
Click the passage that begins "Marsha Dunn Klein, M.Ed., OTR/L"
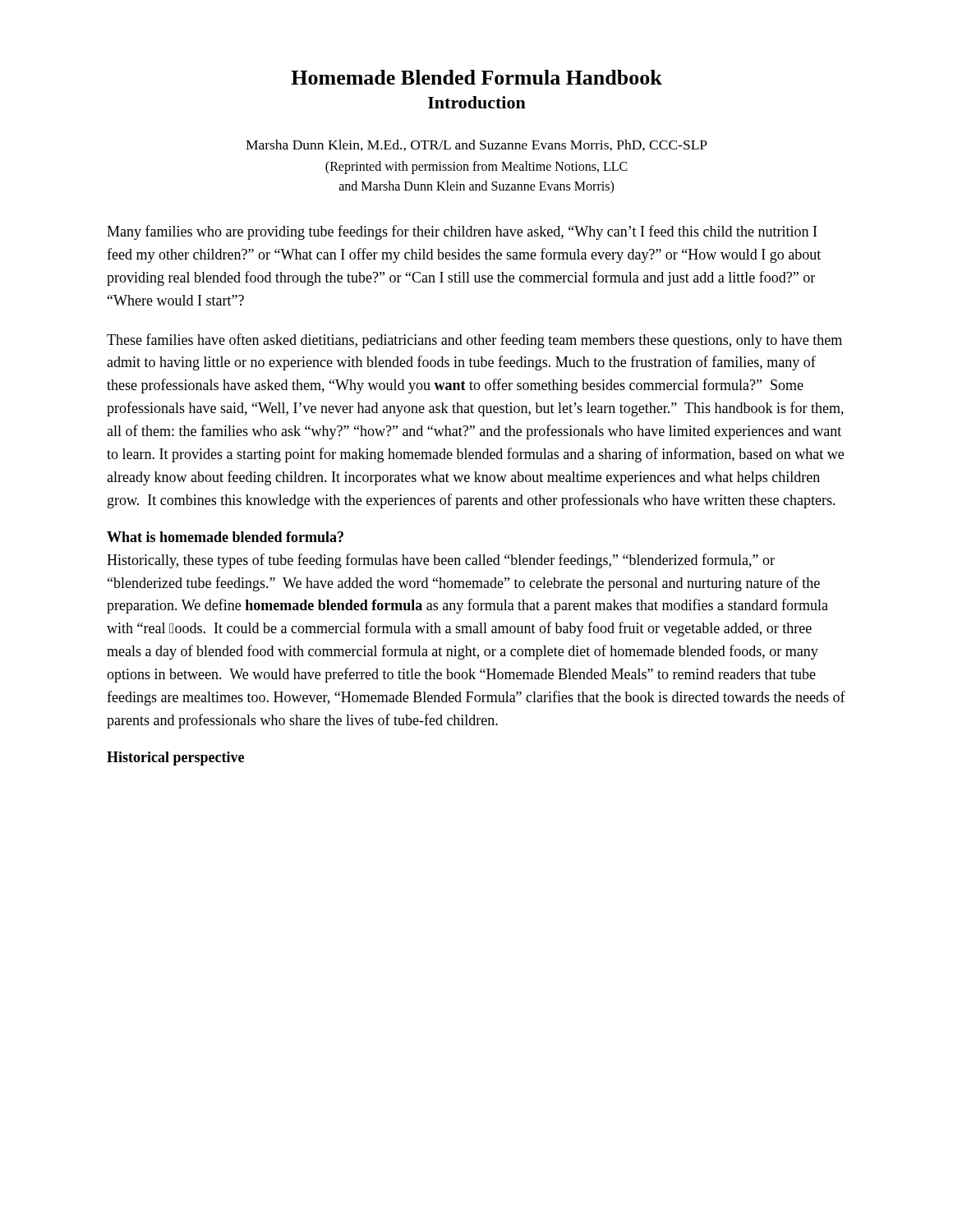(x=476, y=145)
